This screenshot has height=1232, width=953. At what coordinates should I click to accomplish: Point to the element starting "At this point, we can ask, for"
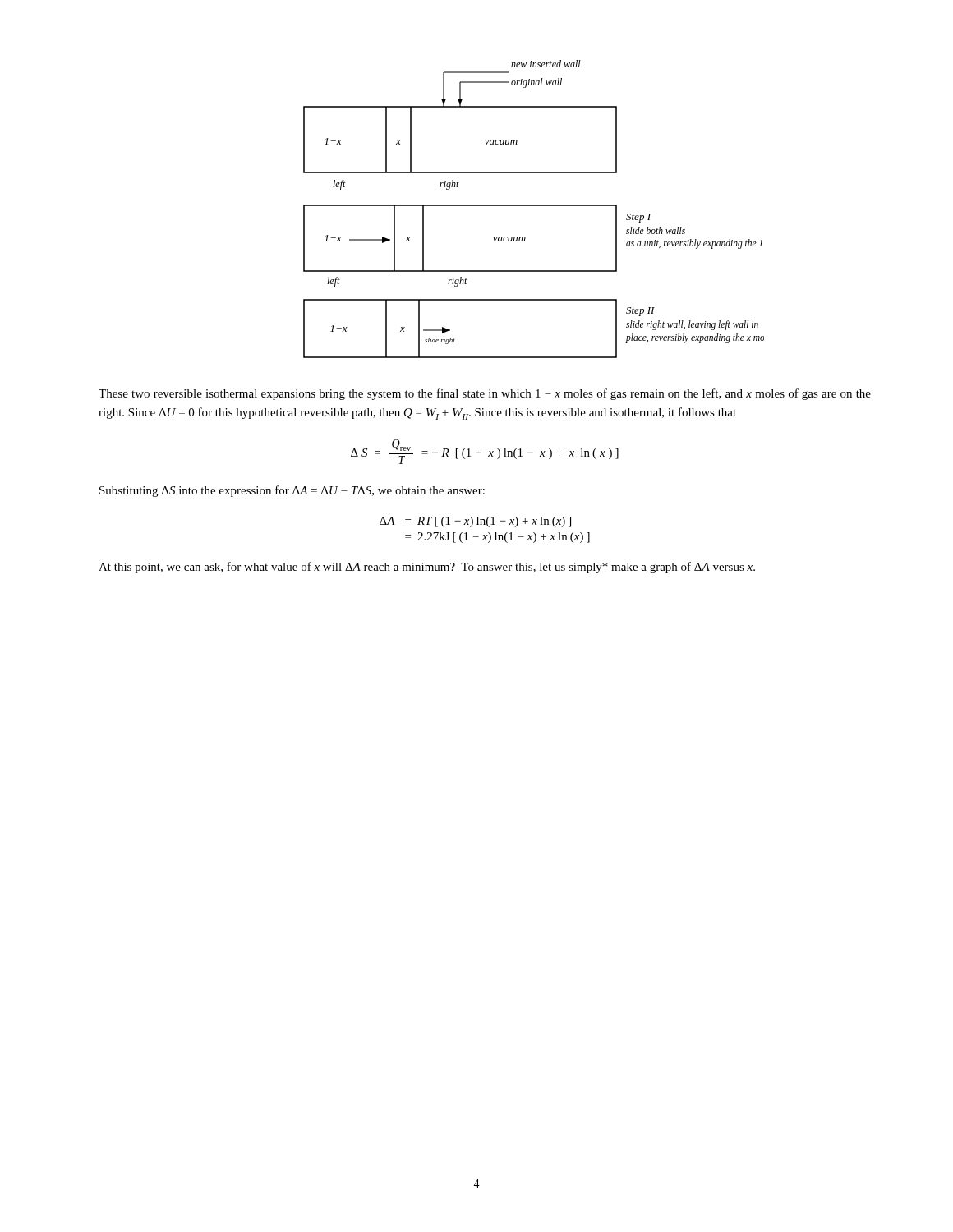click(427, 567)
